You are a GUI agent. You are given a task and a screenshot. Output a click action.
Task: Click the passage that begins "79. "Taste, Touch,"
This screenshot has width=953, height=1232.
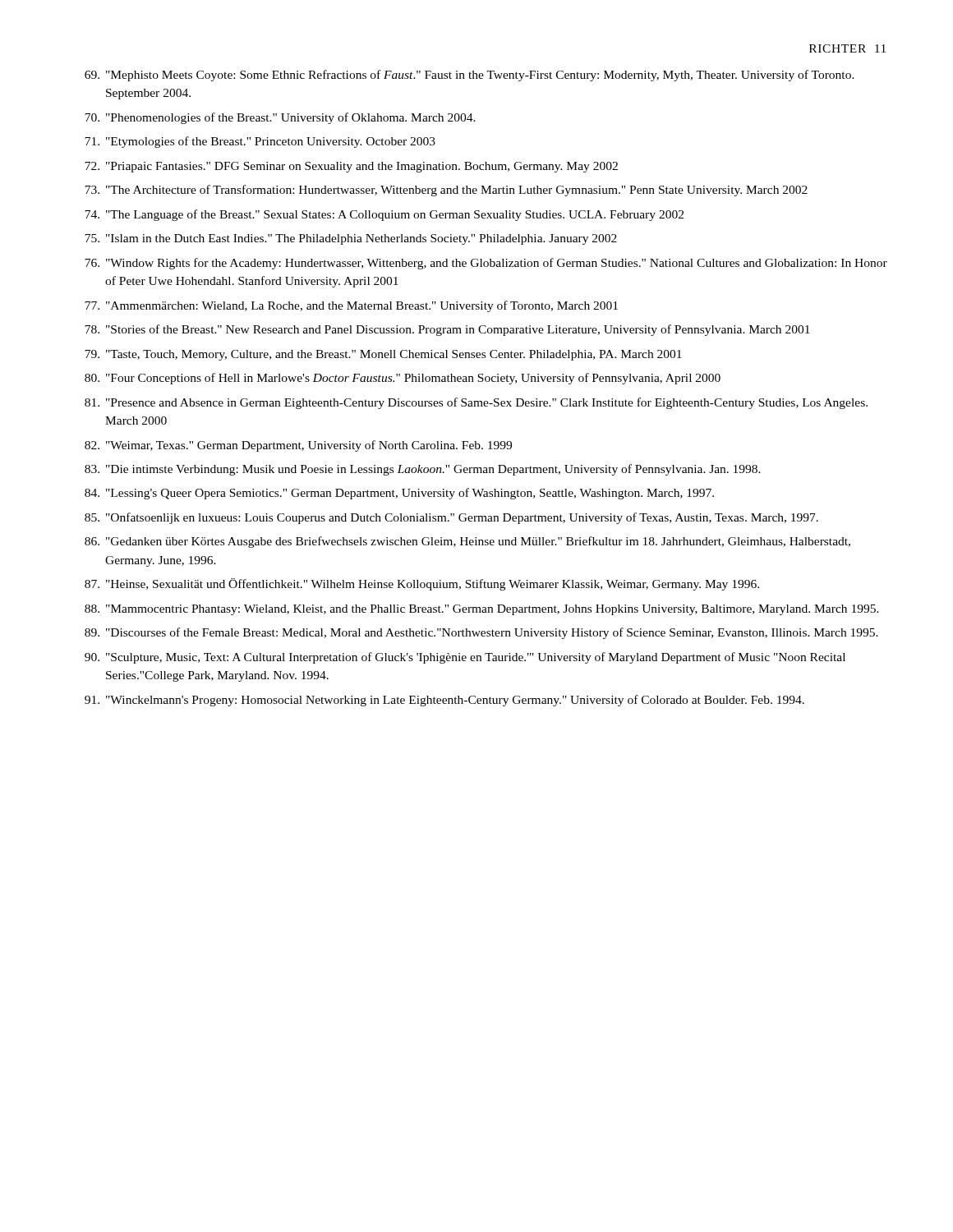point(476,354)
